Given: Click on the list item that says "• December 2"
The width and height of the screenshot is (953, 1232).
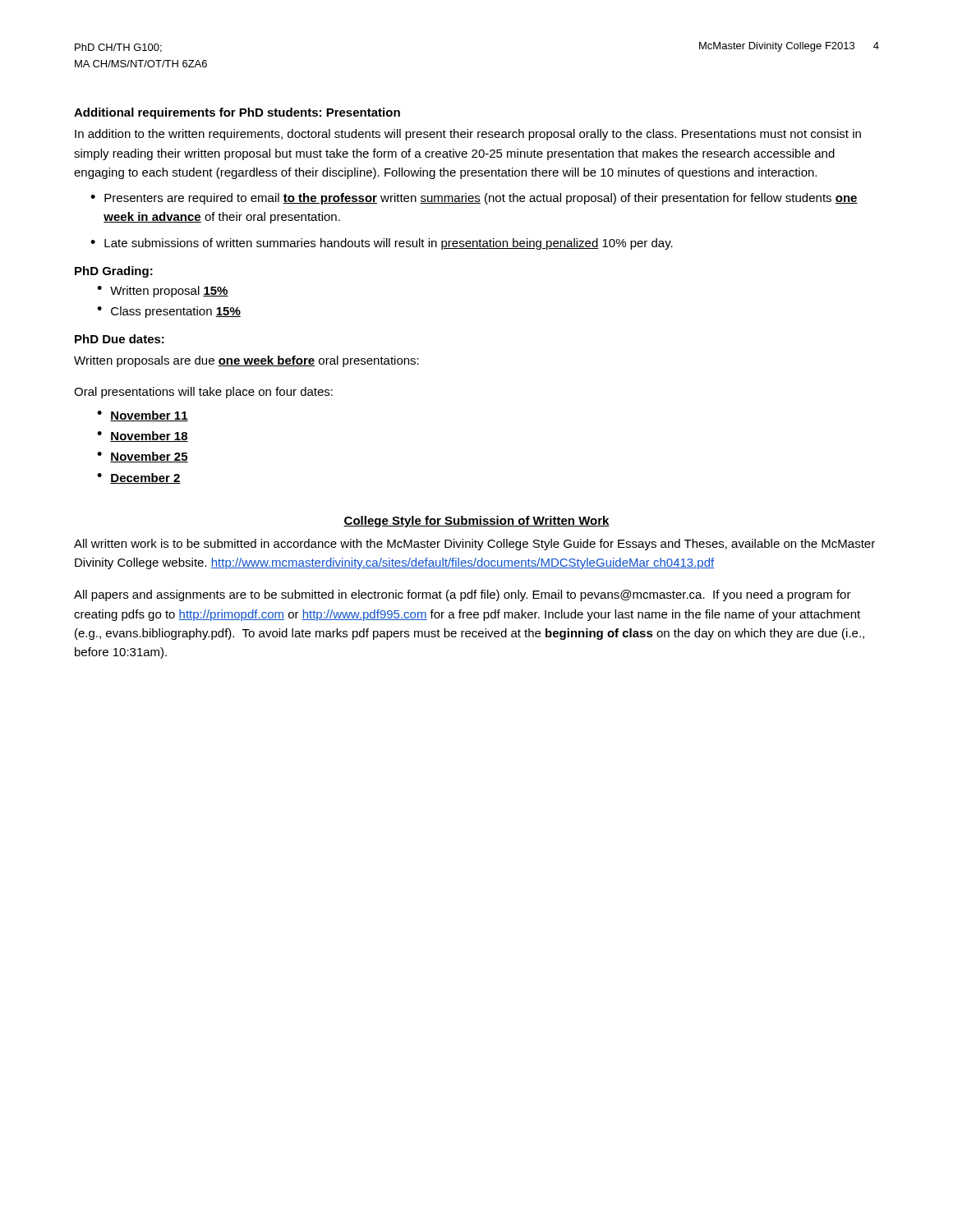Looking at the screenshot, I should [x=139, y=477].
